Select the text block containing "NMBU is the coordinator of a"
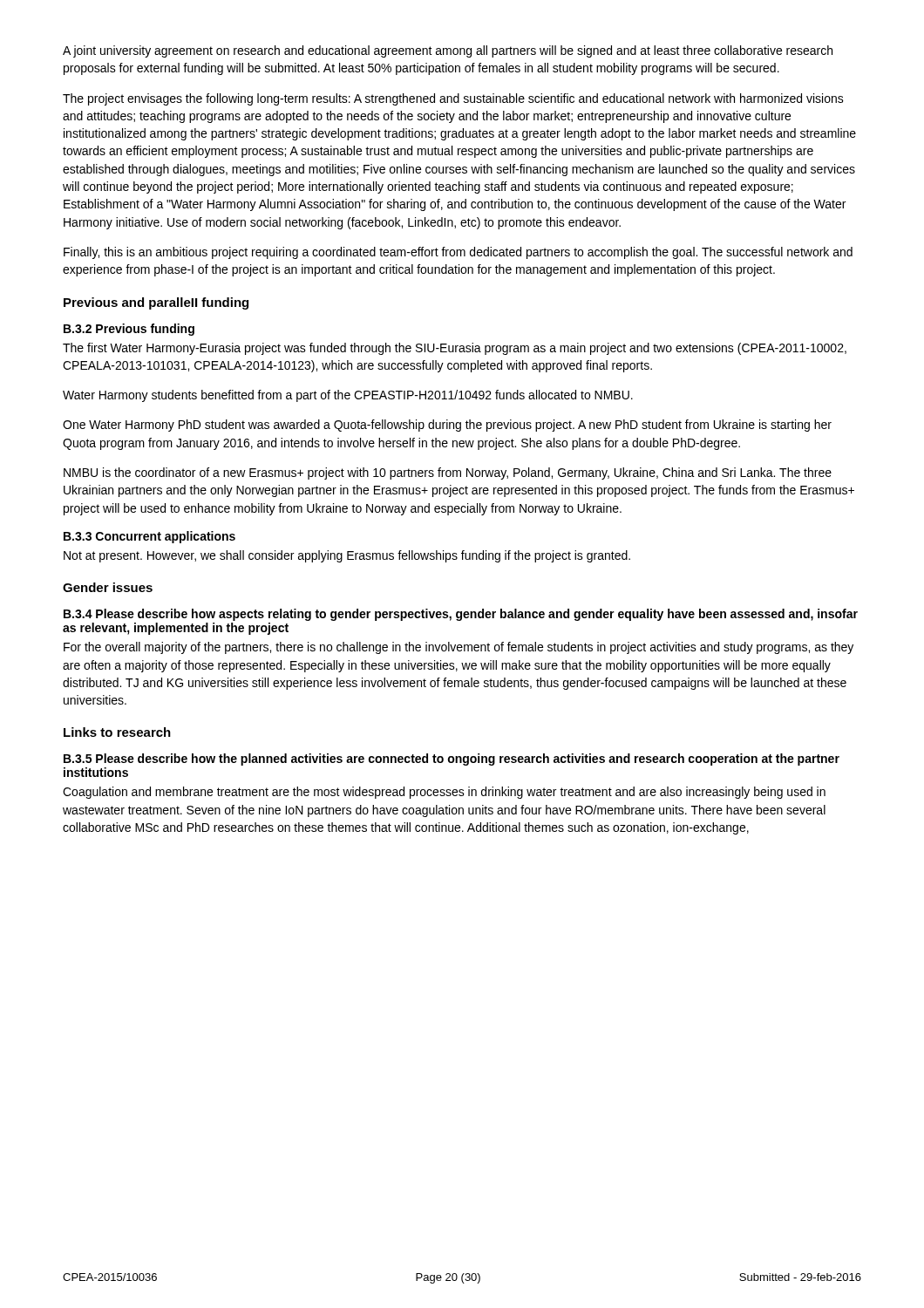The width and height of the screenshot is (924, 1308). point(459,490)
